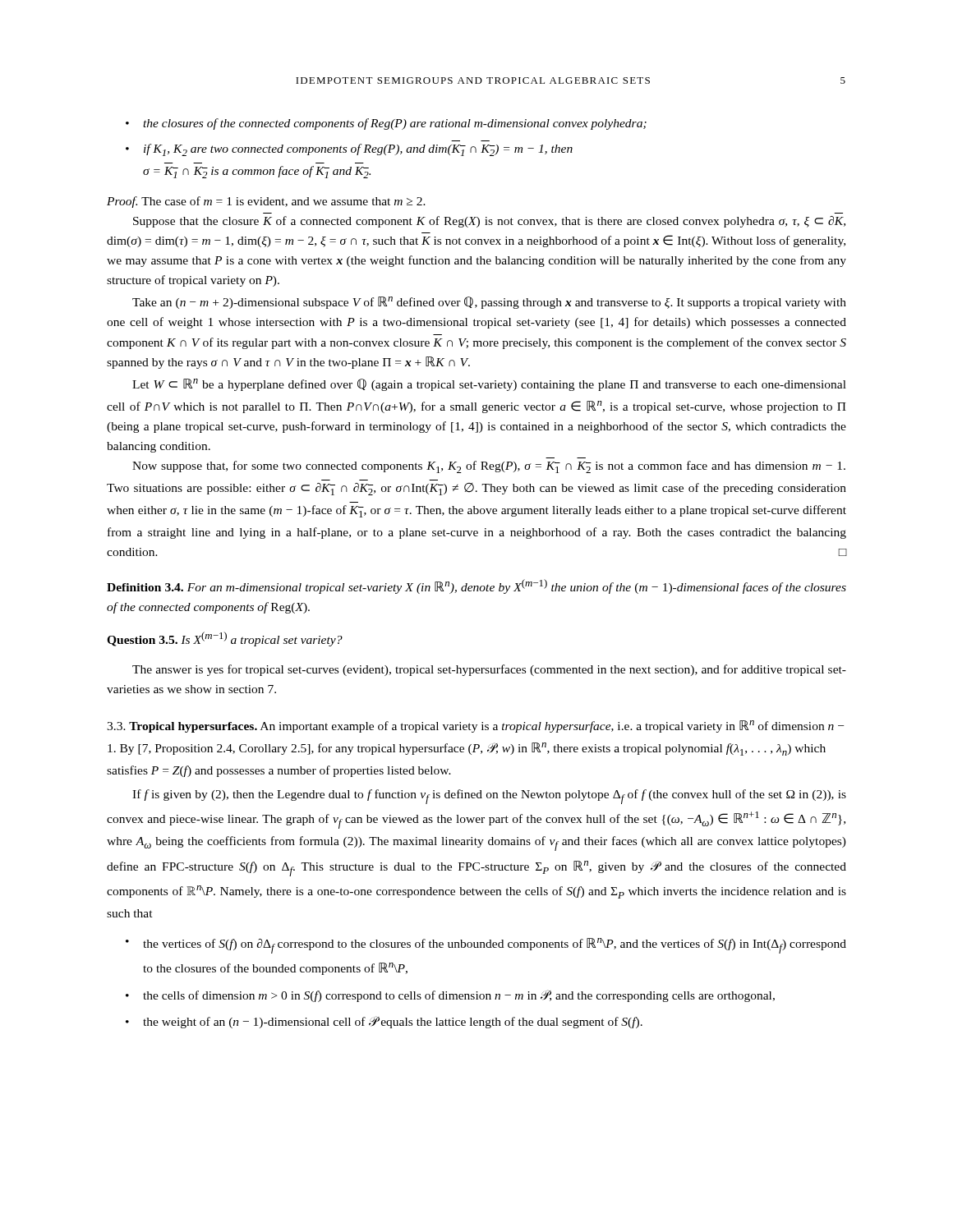Point to the text starting "The answer is yes for"
Viewport: 953px width, 1232px height.
[x=476, y=679]
